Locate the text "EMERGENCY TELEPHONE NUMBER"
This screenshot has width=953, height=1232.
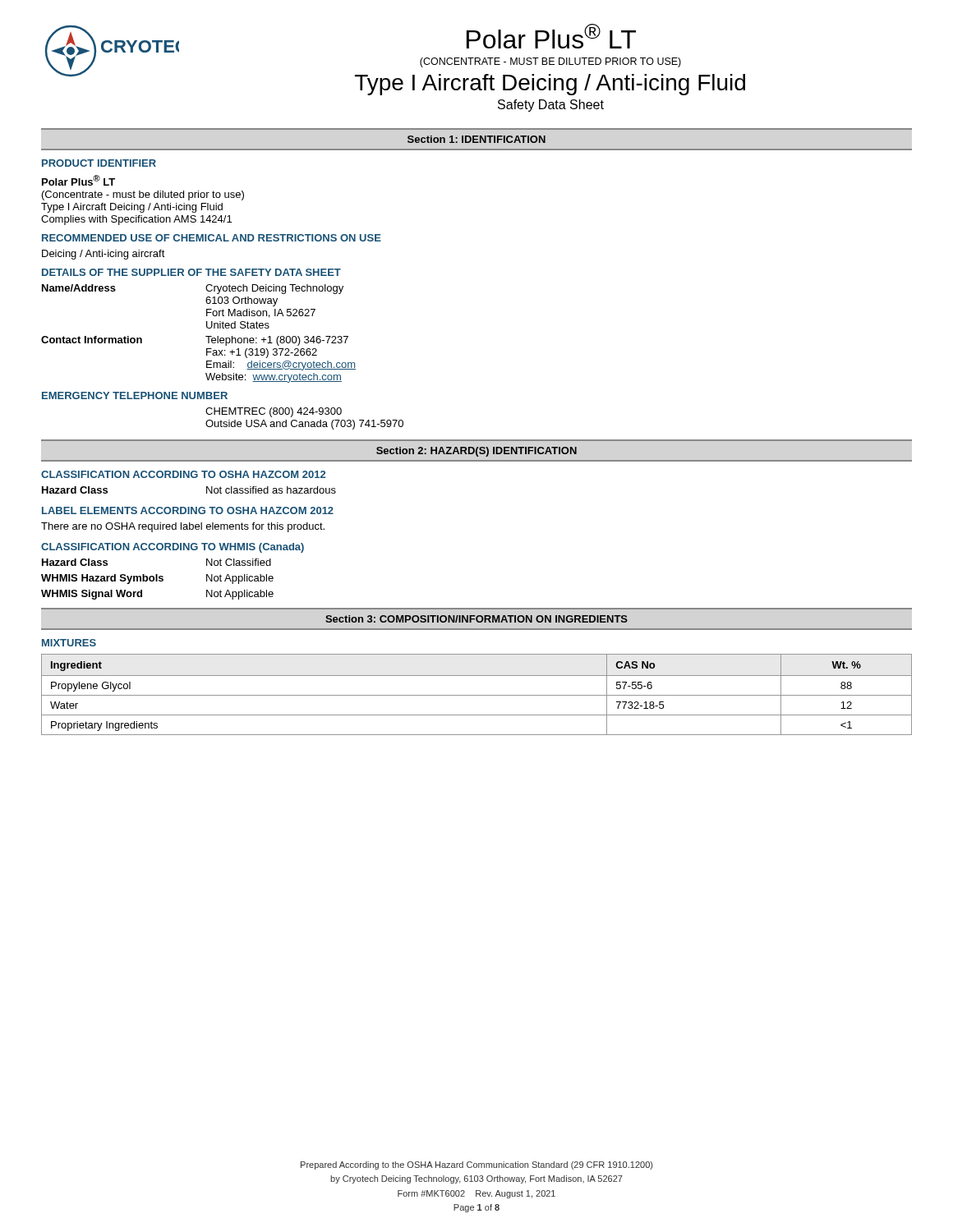click(135, 395)
